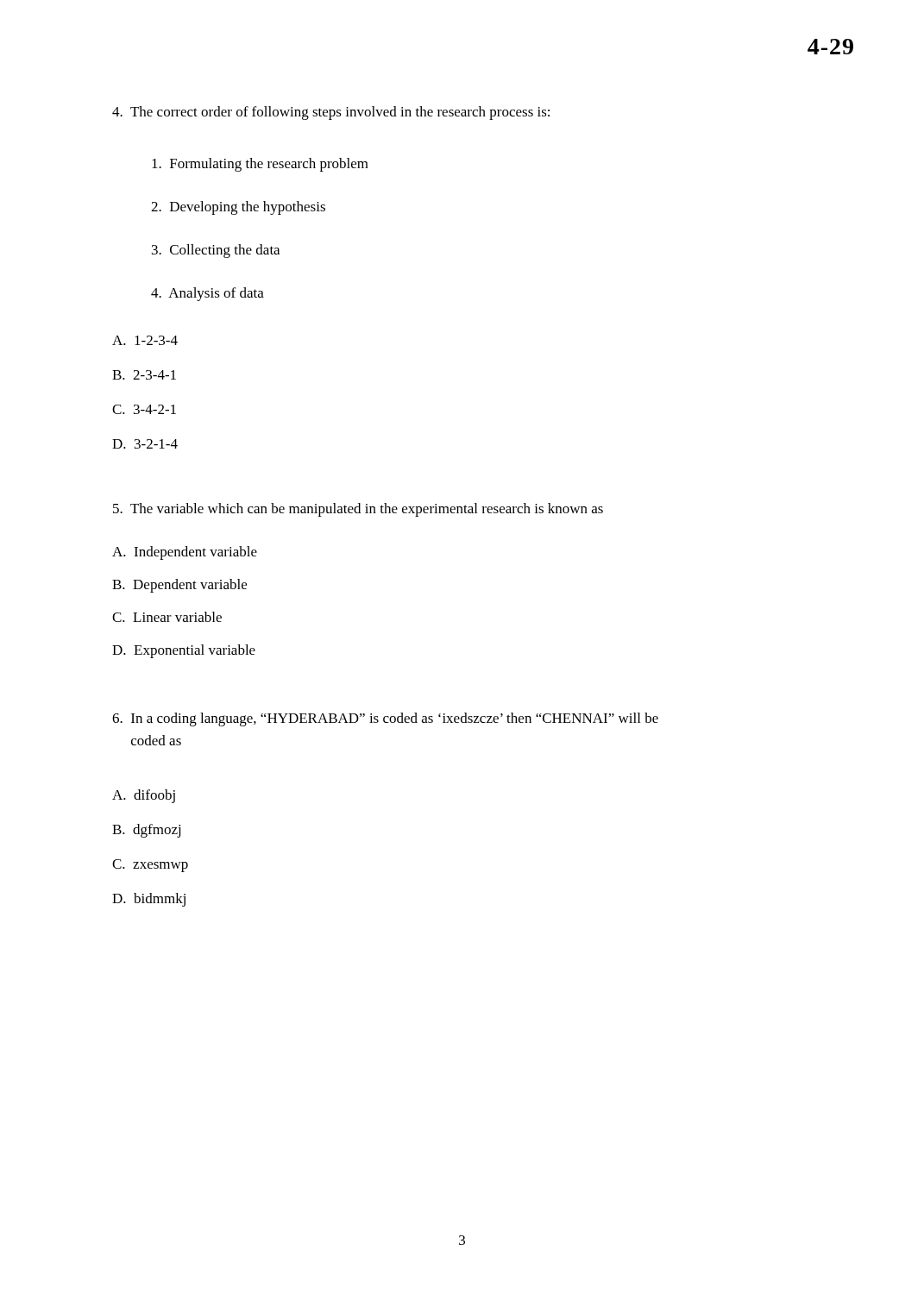Find the list item that says "C. Linear variable"
Screen dimensions: 1294x924
[x=167, y=617]
